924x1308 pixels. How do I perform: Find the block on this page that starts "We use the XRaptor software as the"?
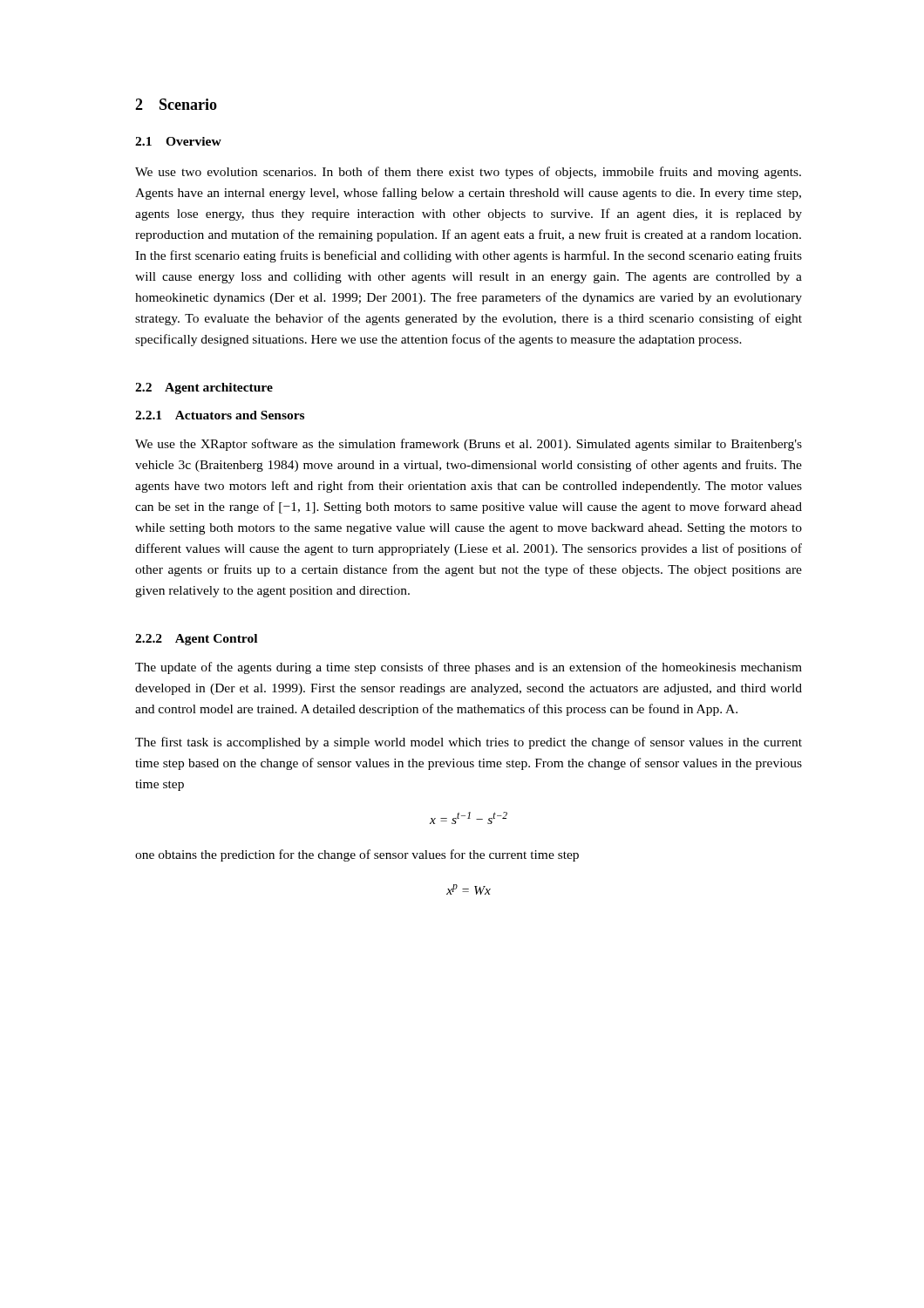click(469, 517)
